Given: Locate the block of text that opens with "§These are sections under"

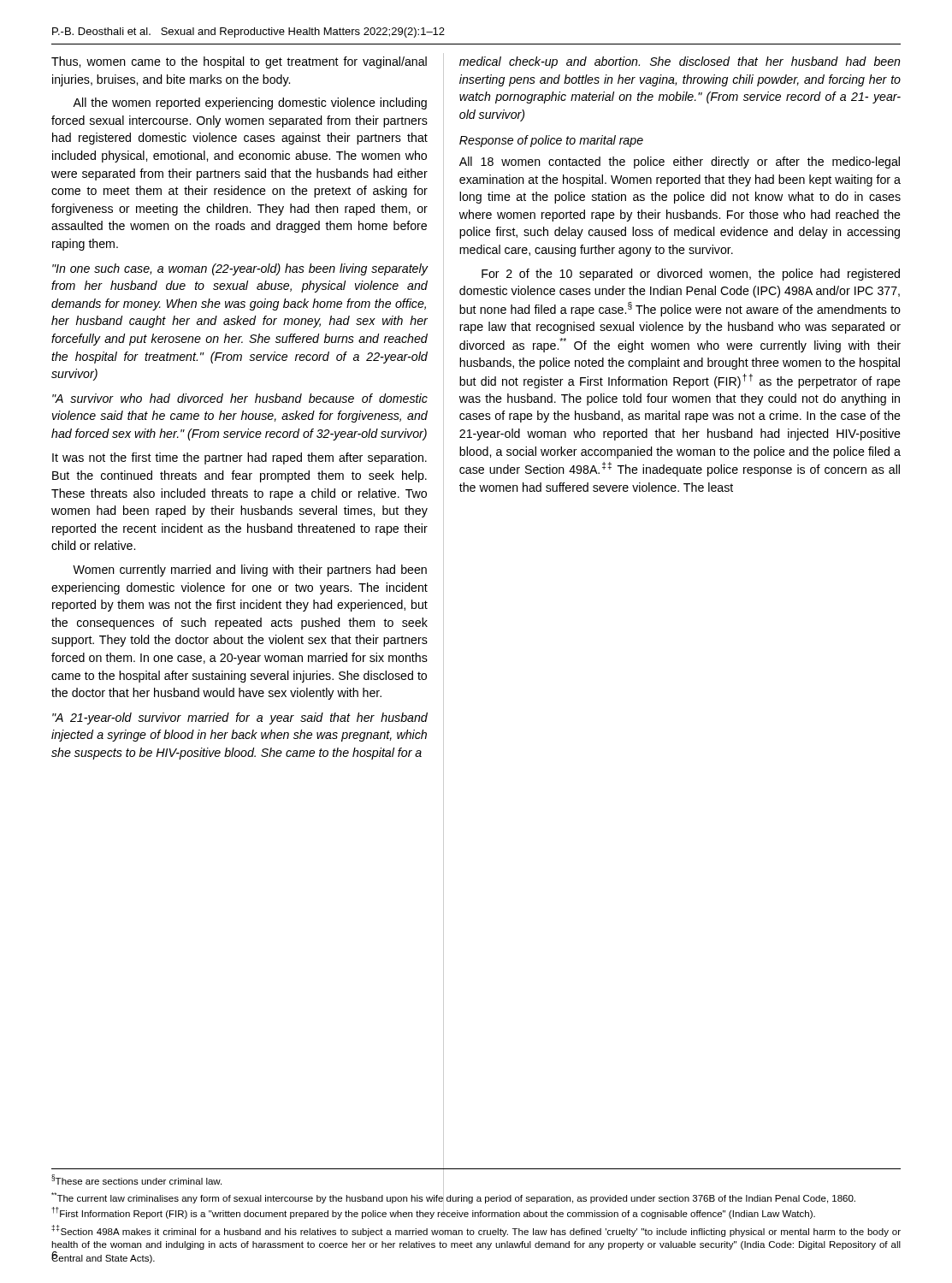Looking at the screenshot, I should click(x=476, y=1220).
